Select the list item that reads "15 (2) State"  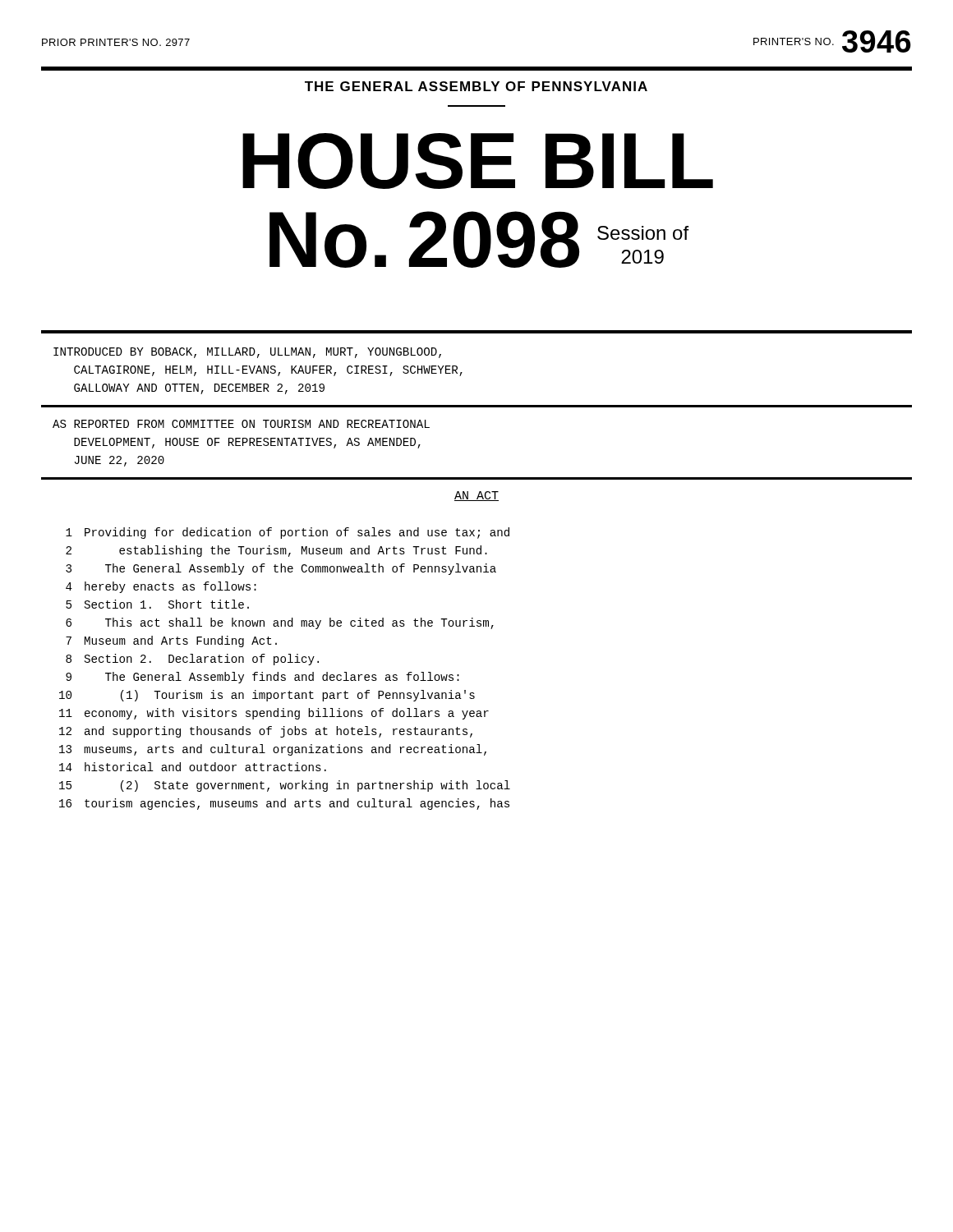[276, 786]
